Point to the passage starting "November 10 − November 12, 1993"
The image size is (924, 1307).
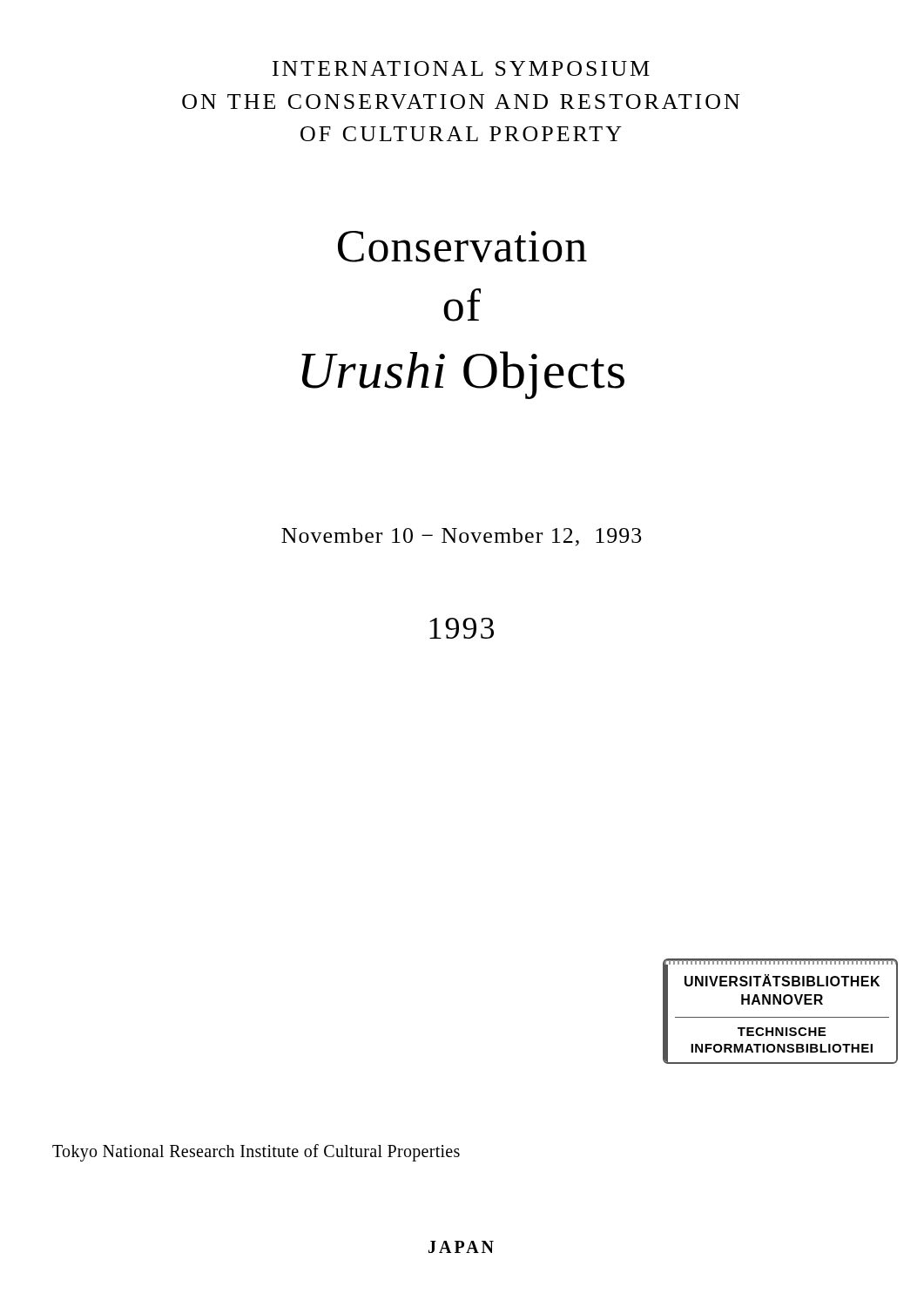click(x=462, y=535)
